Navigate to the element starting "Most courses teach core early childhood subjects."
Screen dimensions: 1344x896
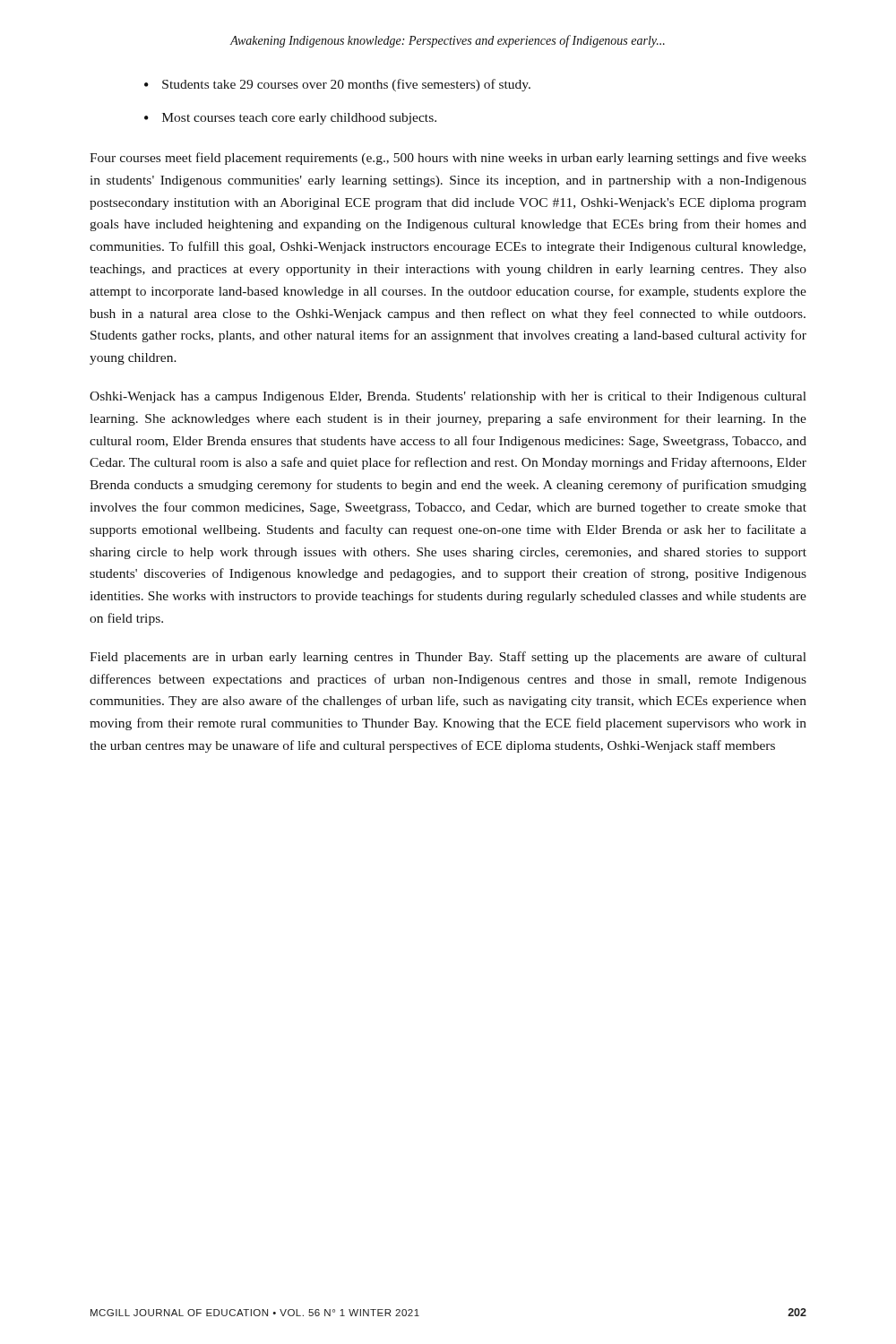[x=290, y=119]
